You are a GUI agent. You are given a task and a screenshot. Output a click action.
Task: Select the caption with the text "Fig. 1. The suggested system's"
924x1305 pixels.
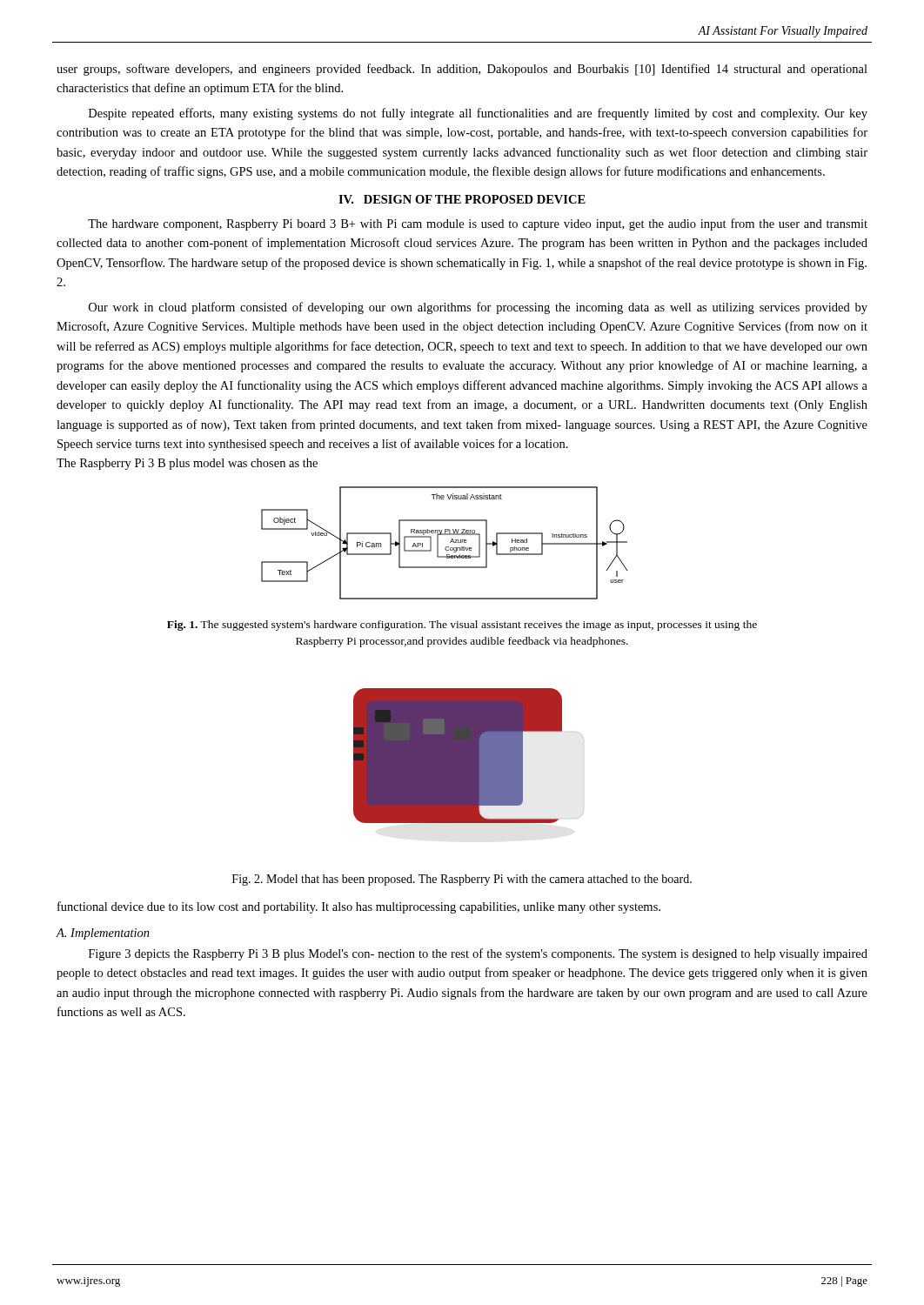(x=462, y=633)
